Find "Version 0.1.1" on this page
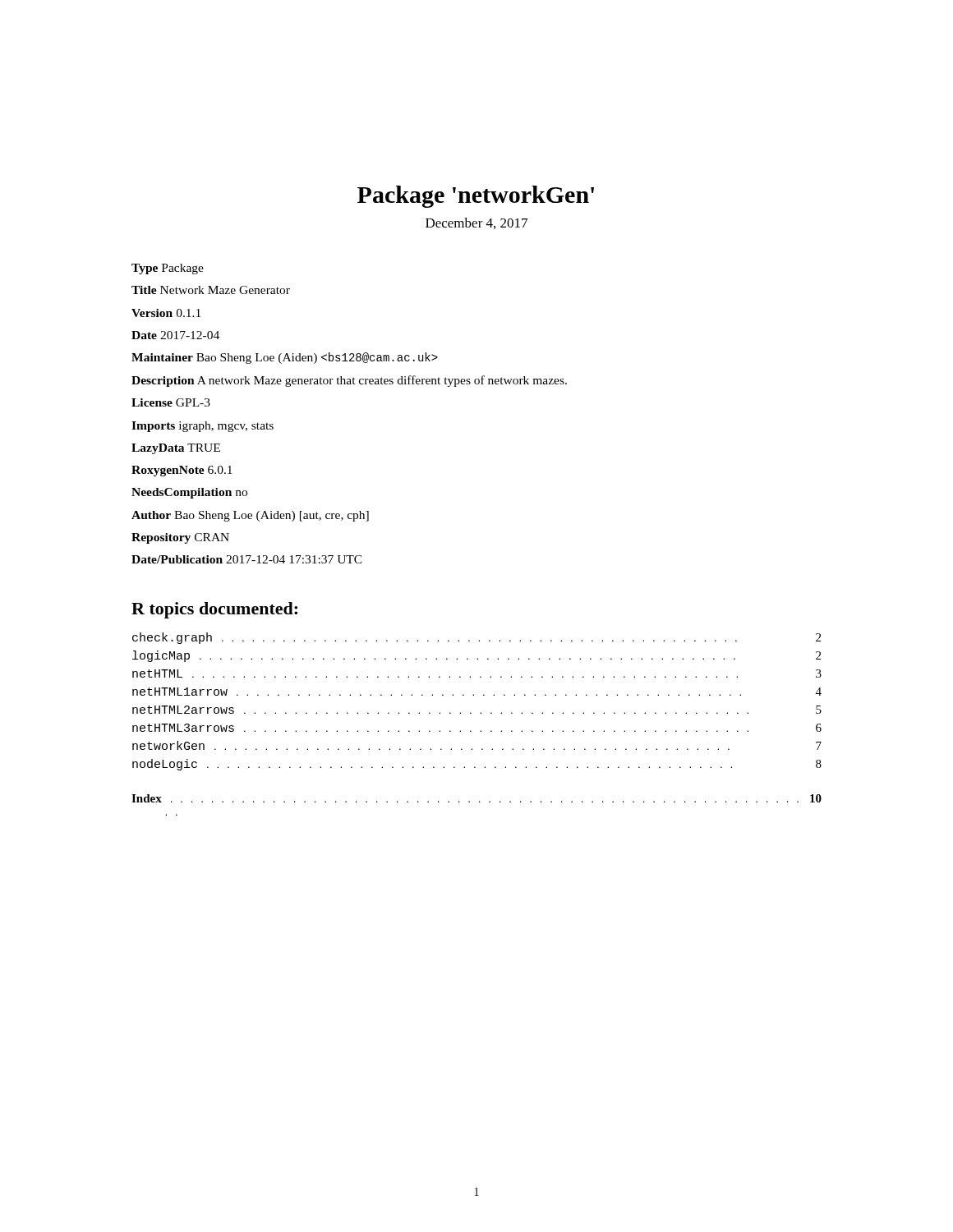The height and width of the screenshot is (1232, 953). coord(166,312)
